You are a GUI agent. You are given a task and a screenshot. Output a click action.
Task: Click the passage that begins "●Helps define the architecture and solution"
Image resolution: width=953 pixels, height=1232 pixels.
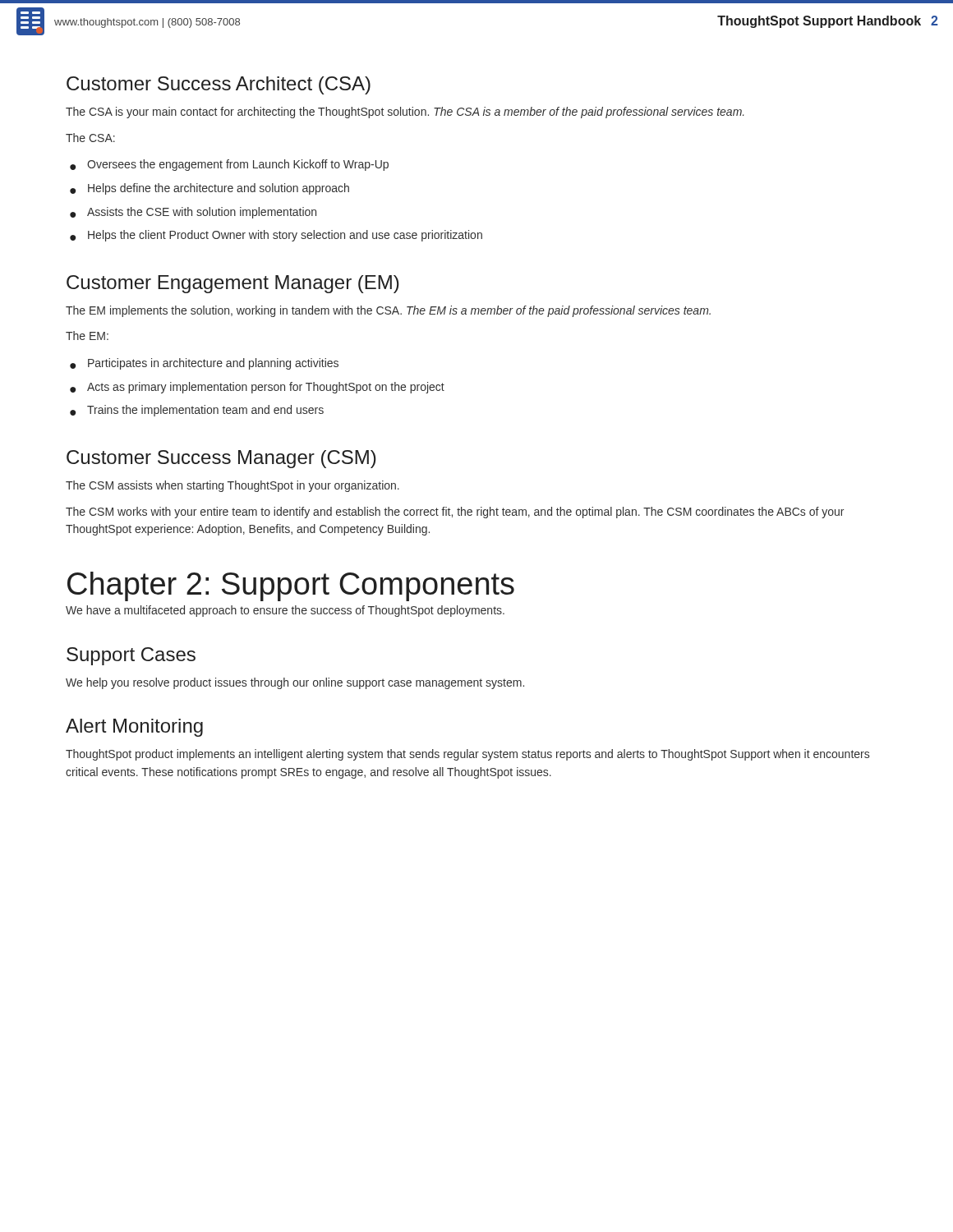[208, 190]
